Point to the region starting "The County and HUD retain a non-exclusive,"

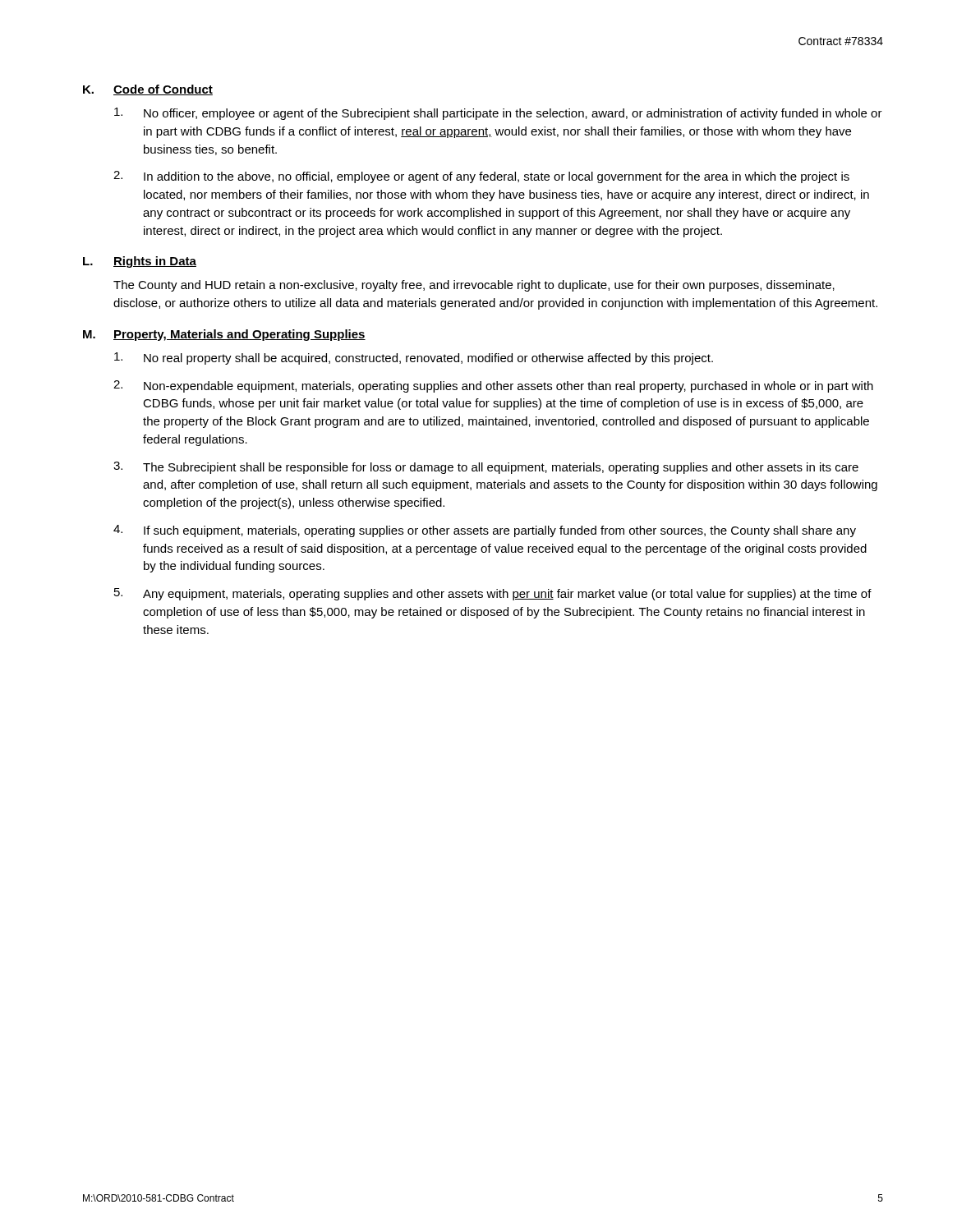tap(496, 294)
